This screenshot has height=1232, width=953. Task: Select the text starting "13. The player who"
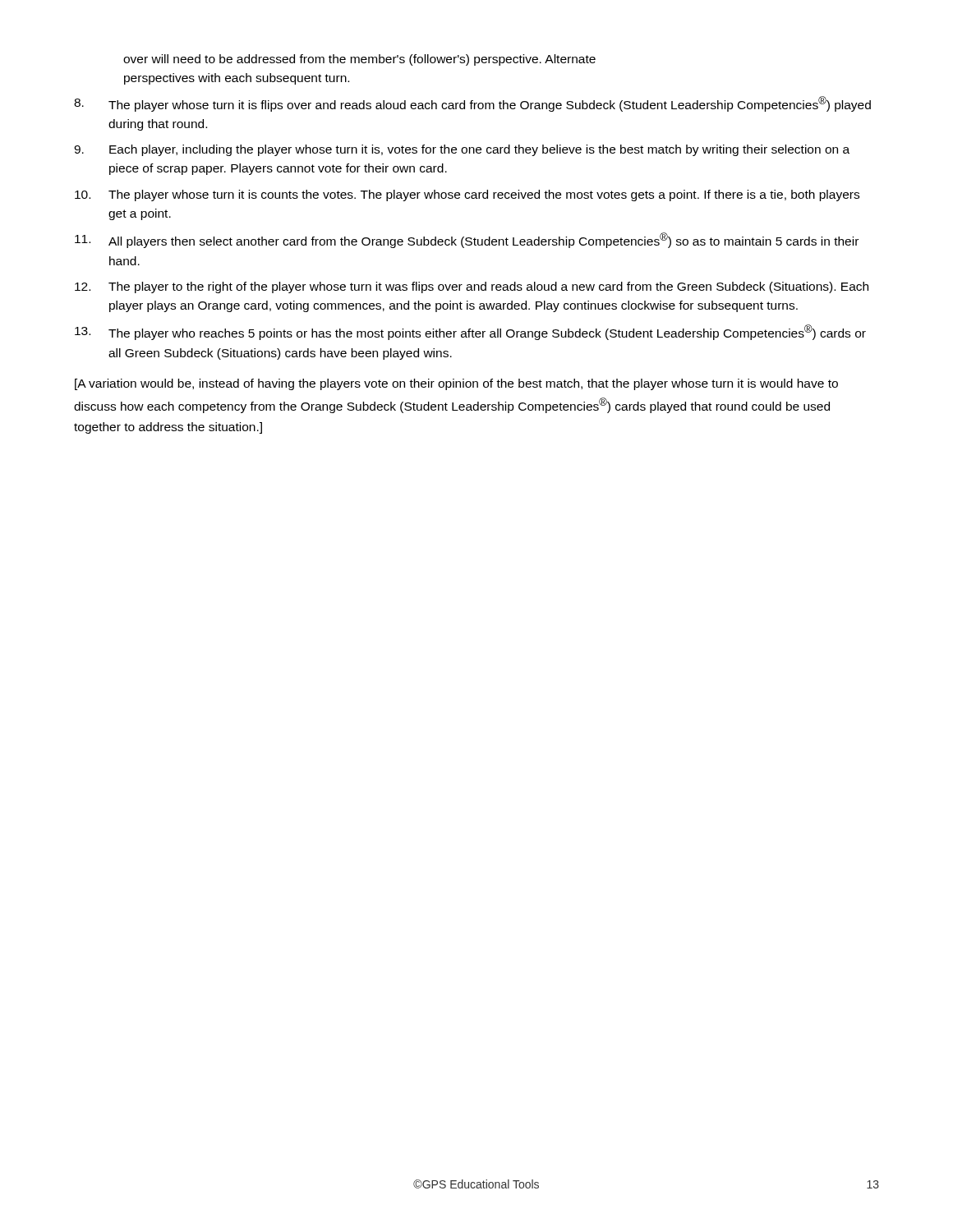(476, 342)
